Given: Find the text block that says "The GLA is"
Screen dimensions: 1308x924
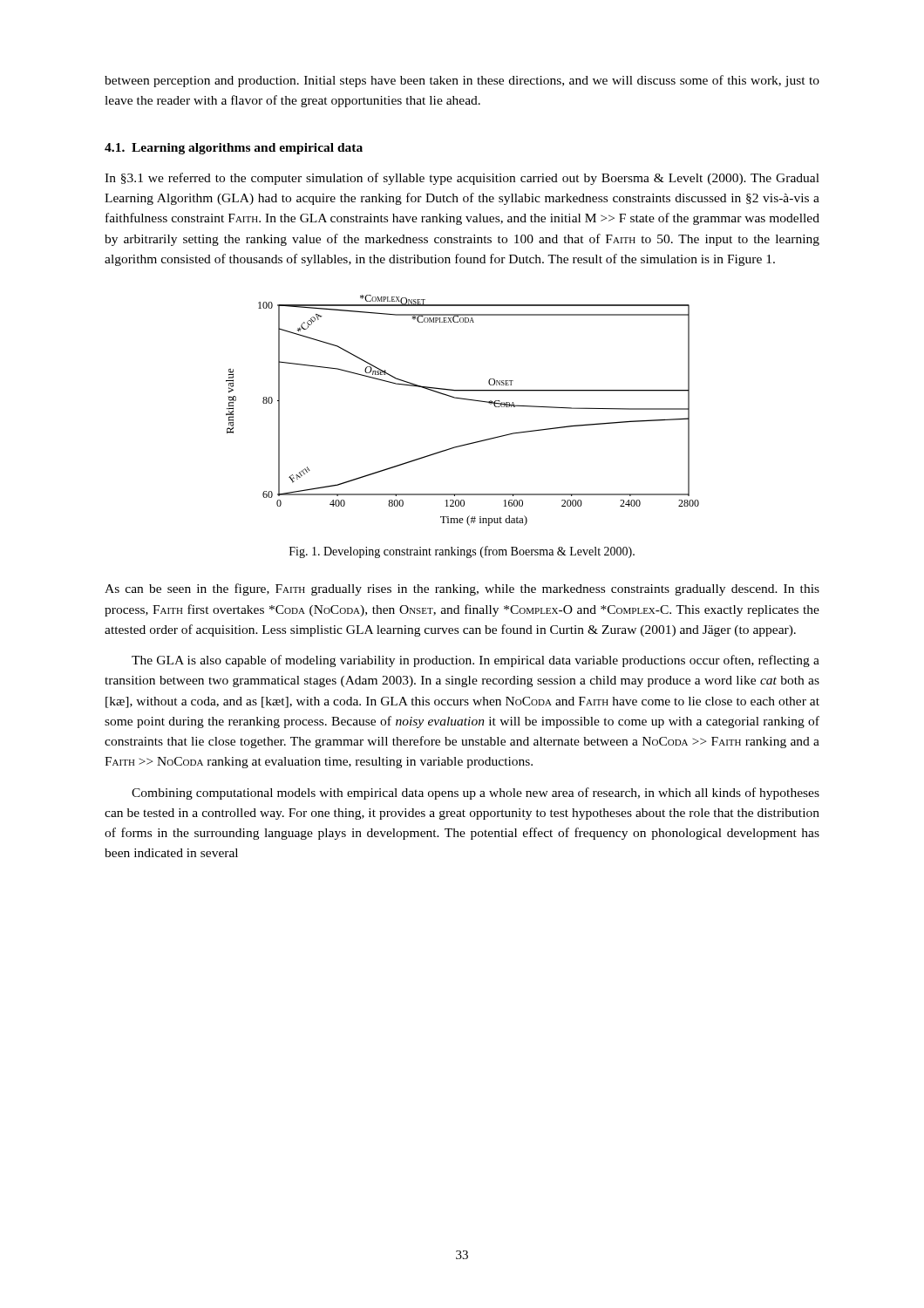Looking at the screenshot, I should click(462, 711).
